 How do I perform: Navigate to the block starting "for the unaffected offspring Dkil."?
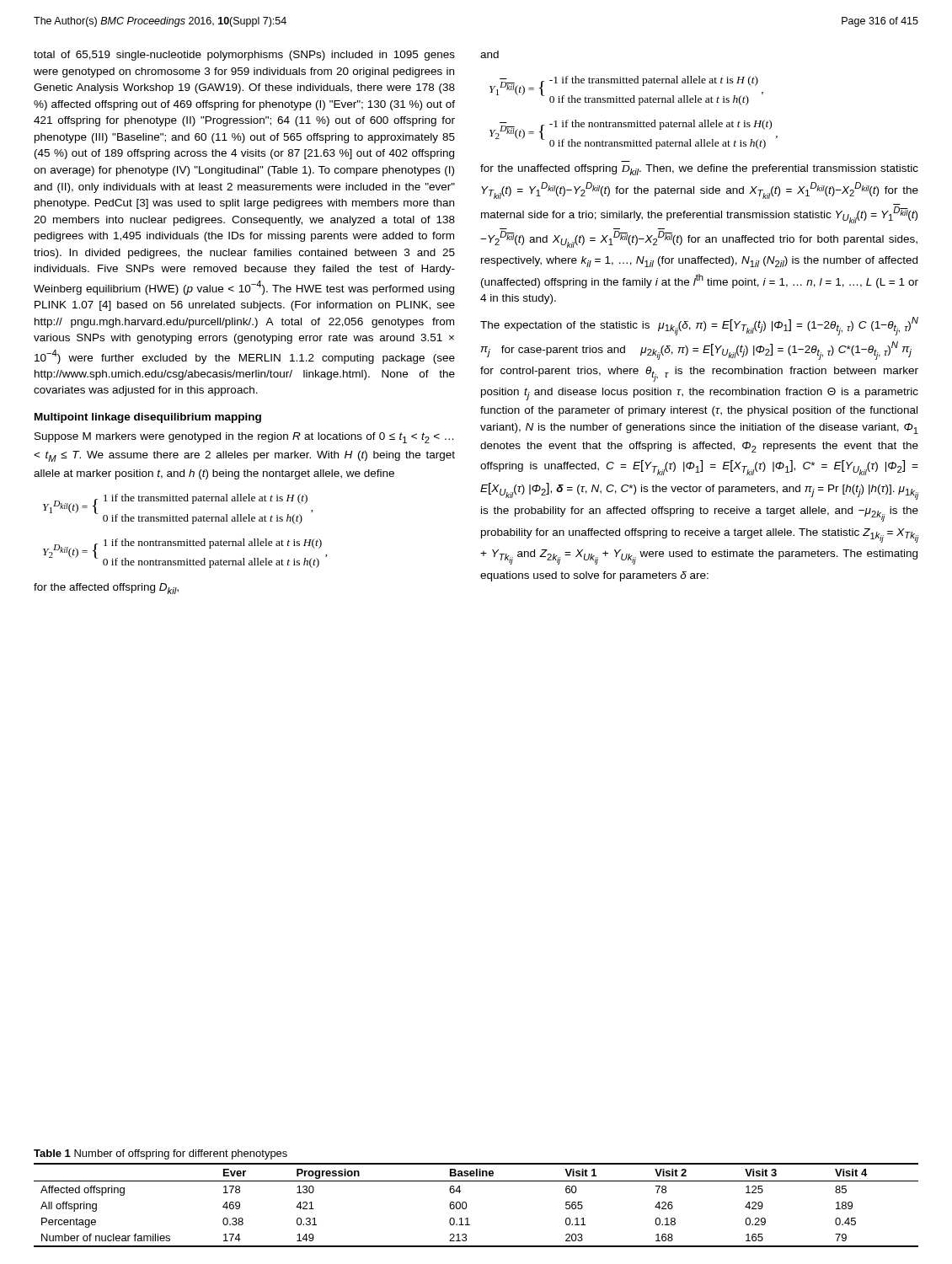pyautogui.click(x=699, y=372)
